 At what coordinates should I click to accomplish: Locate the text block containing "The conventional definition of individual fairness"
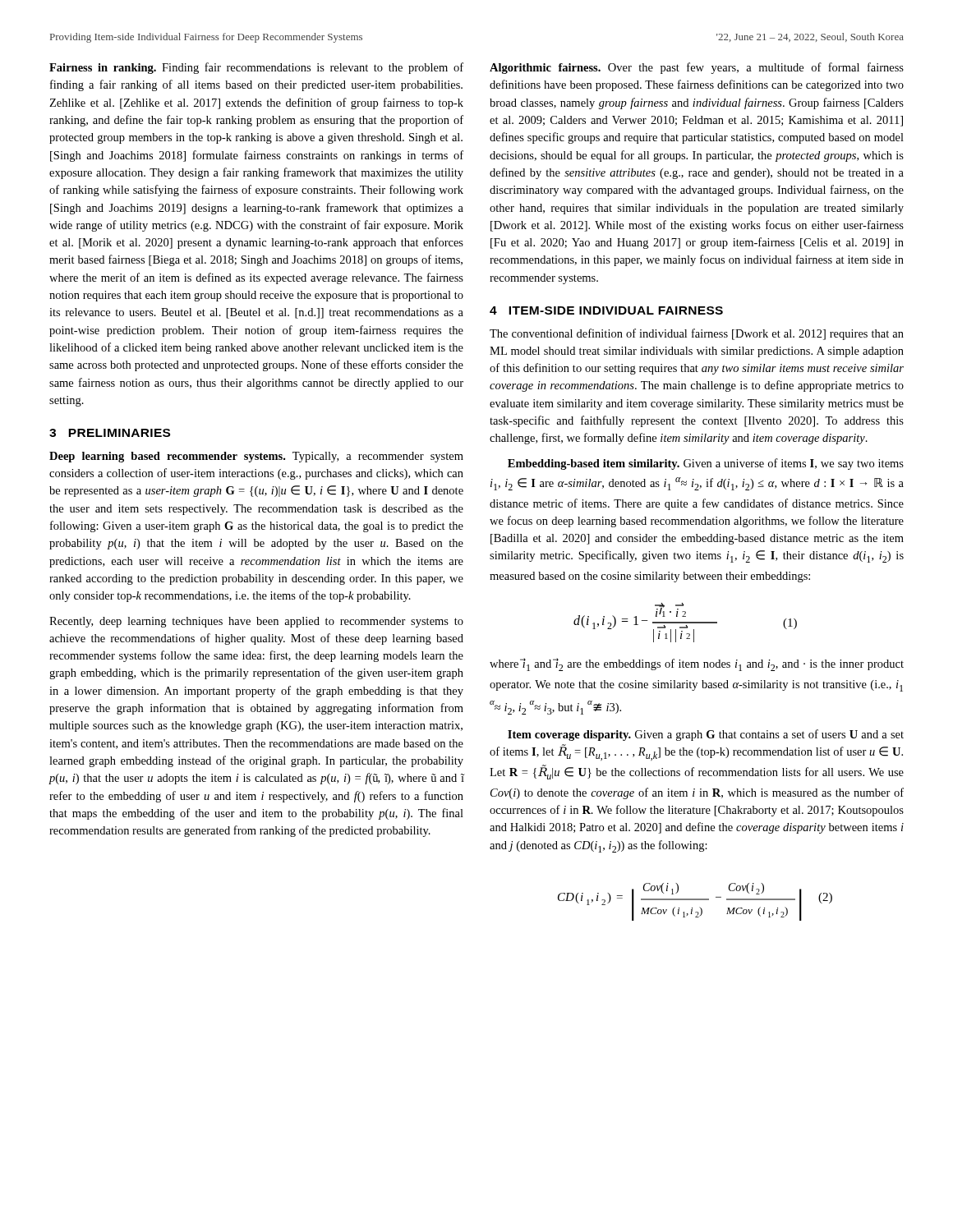point(697,386)
